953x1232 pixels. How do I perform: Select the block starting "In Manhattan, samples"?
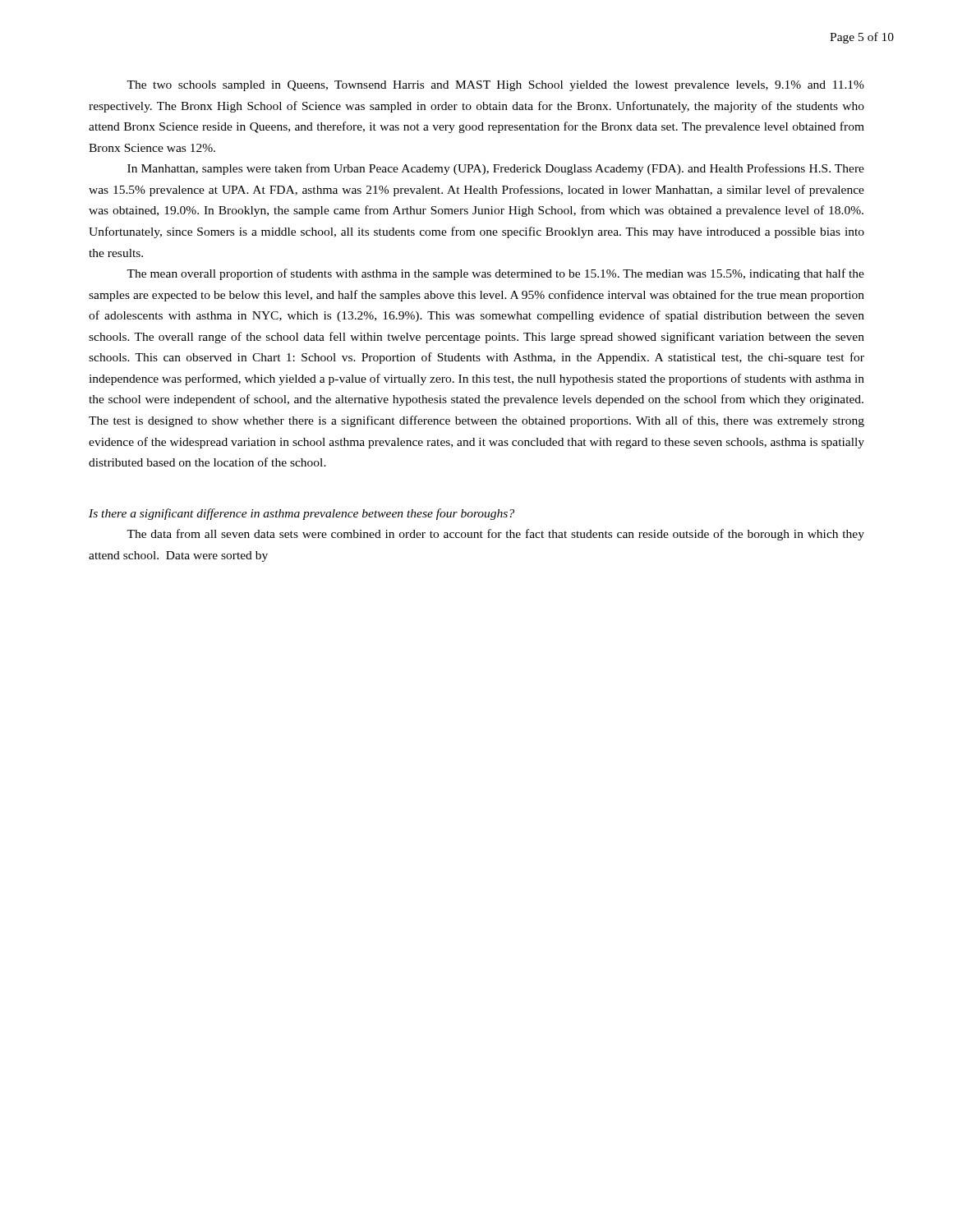pos(476,210)
